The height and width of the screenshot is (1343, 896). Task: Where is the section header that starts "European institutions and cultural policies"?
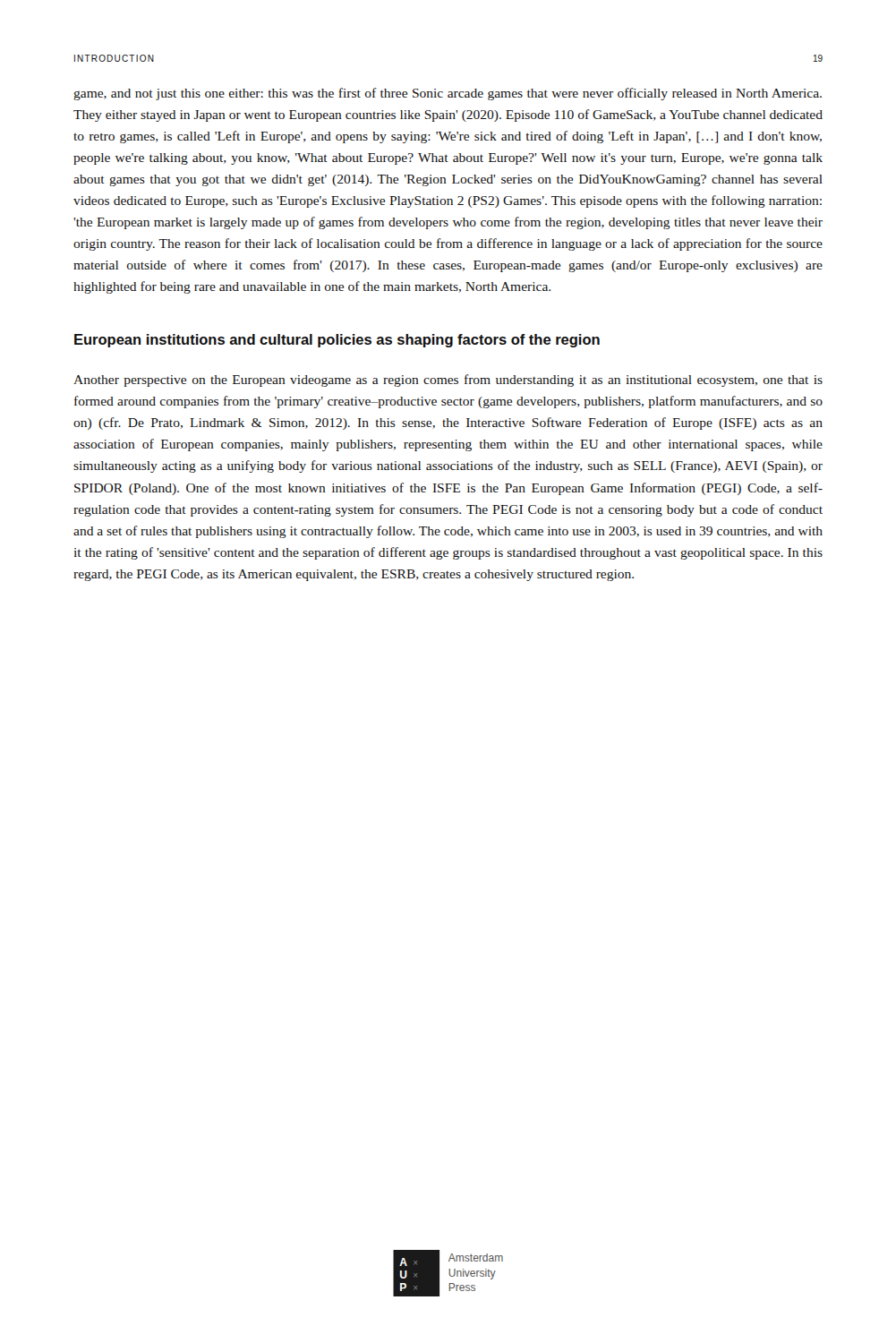coord(337,340)
